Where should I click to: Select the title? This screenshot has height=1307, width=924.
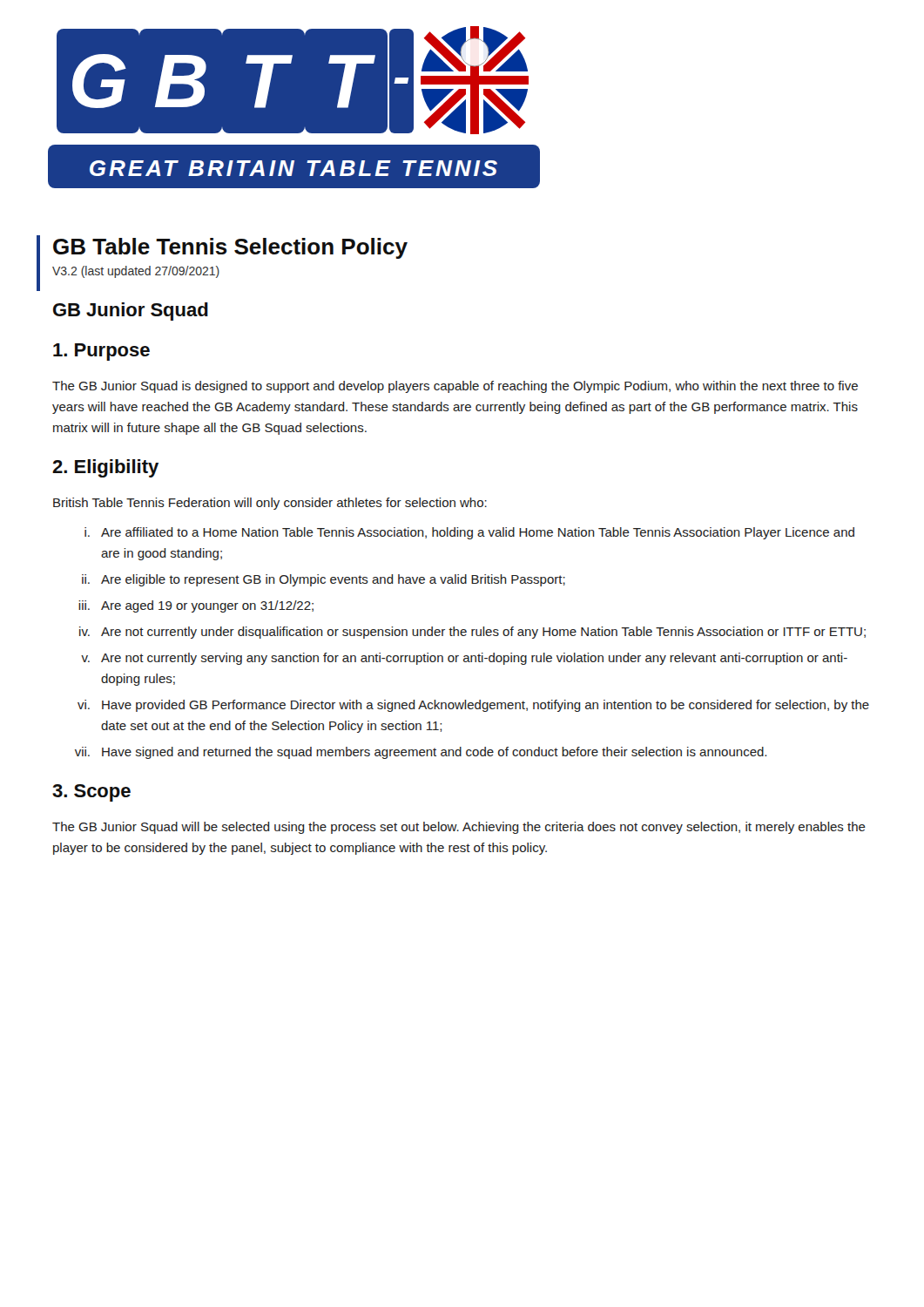tap(462, 247)
